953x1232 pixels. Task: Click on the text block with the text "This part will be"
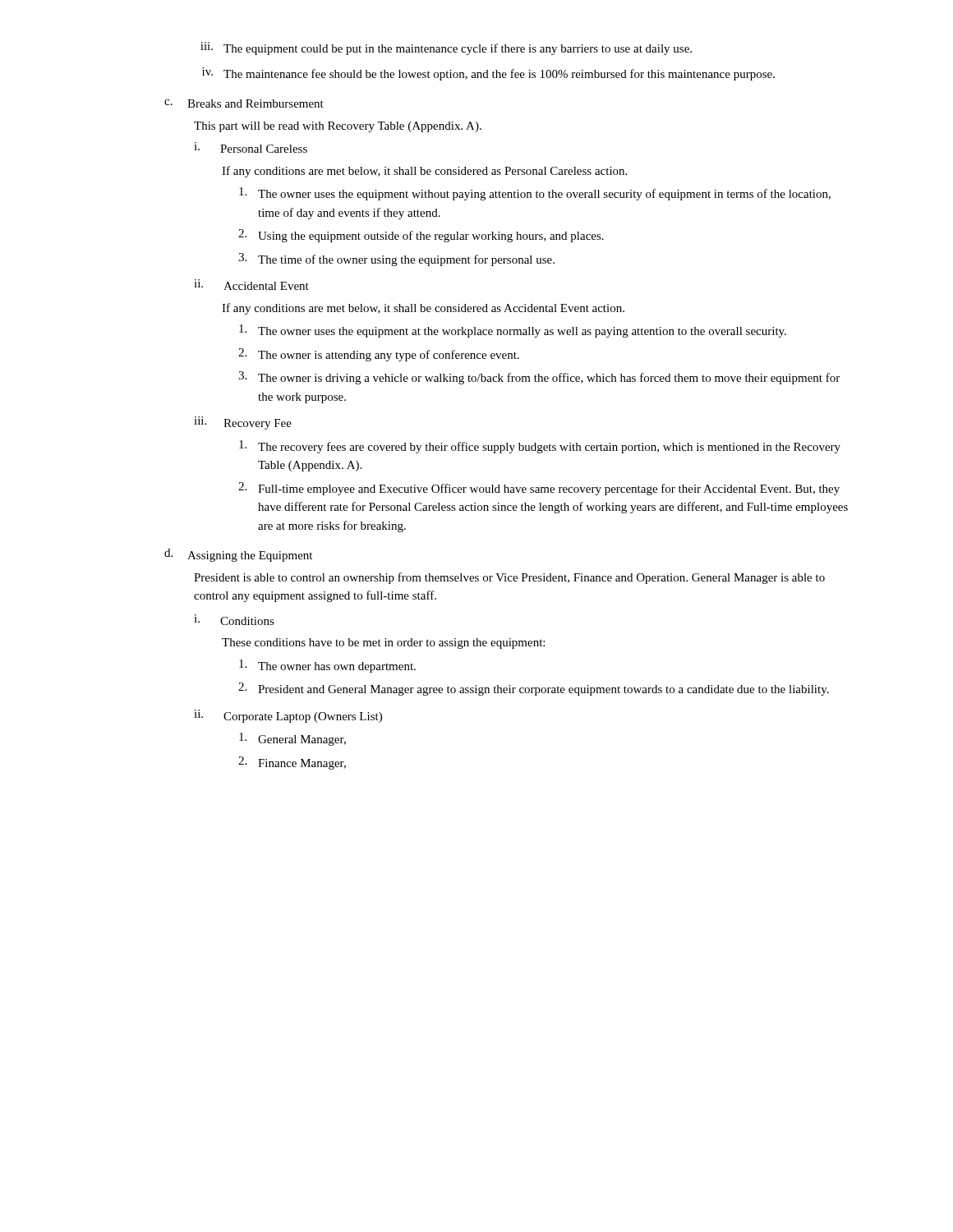[x=338, y=125]
